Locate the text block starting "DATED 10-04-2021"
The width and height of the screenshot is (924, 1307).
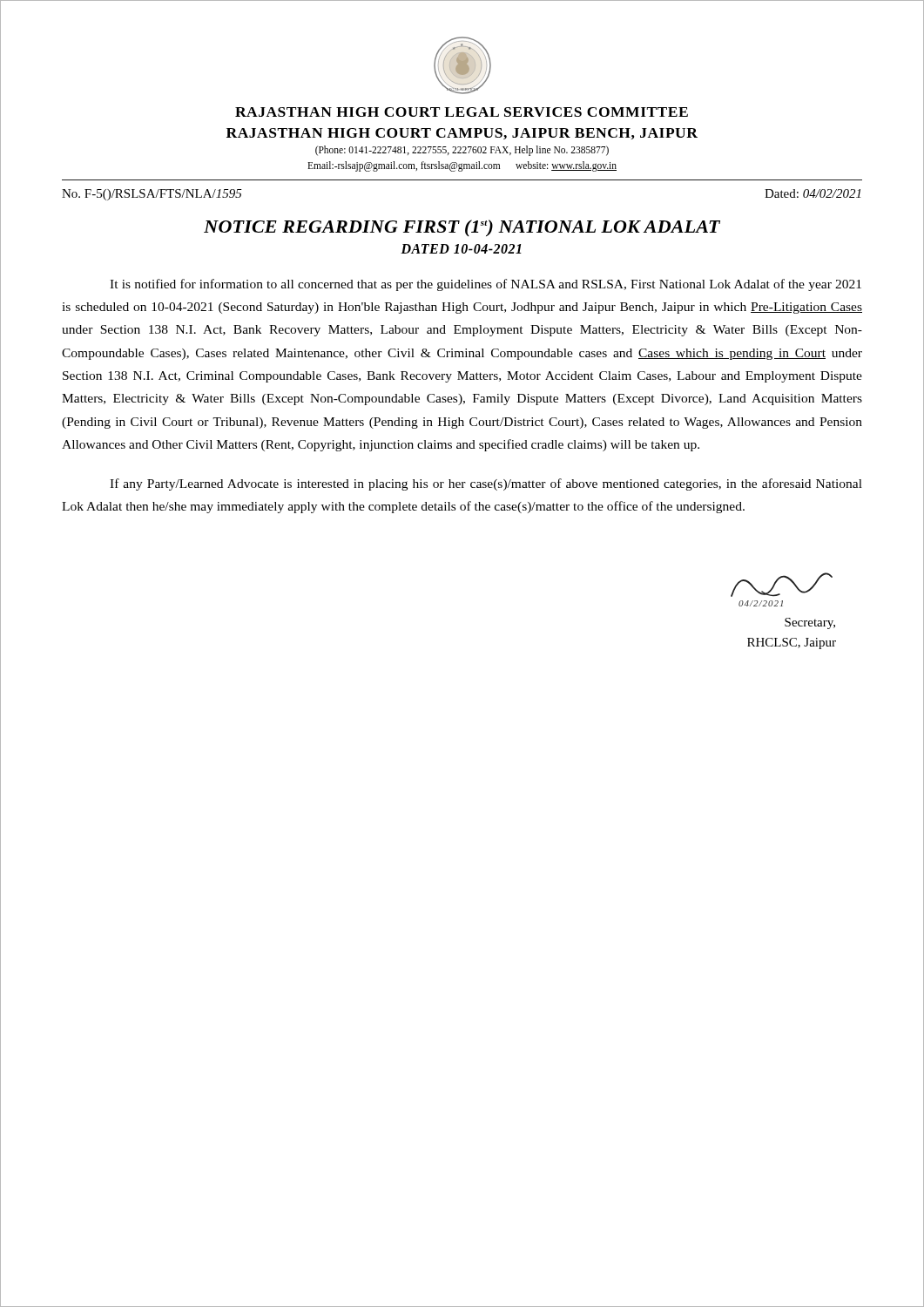tap(462, 249)
